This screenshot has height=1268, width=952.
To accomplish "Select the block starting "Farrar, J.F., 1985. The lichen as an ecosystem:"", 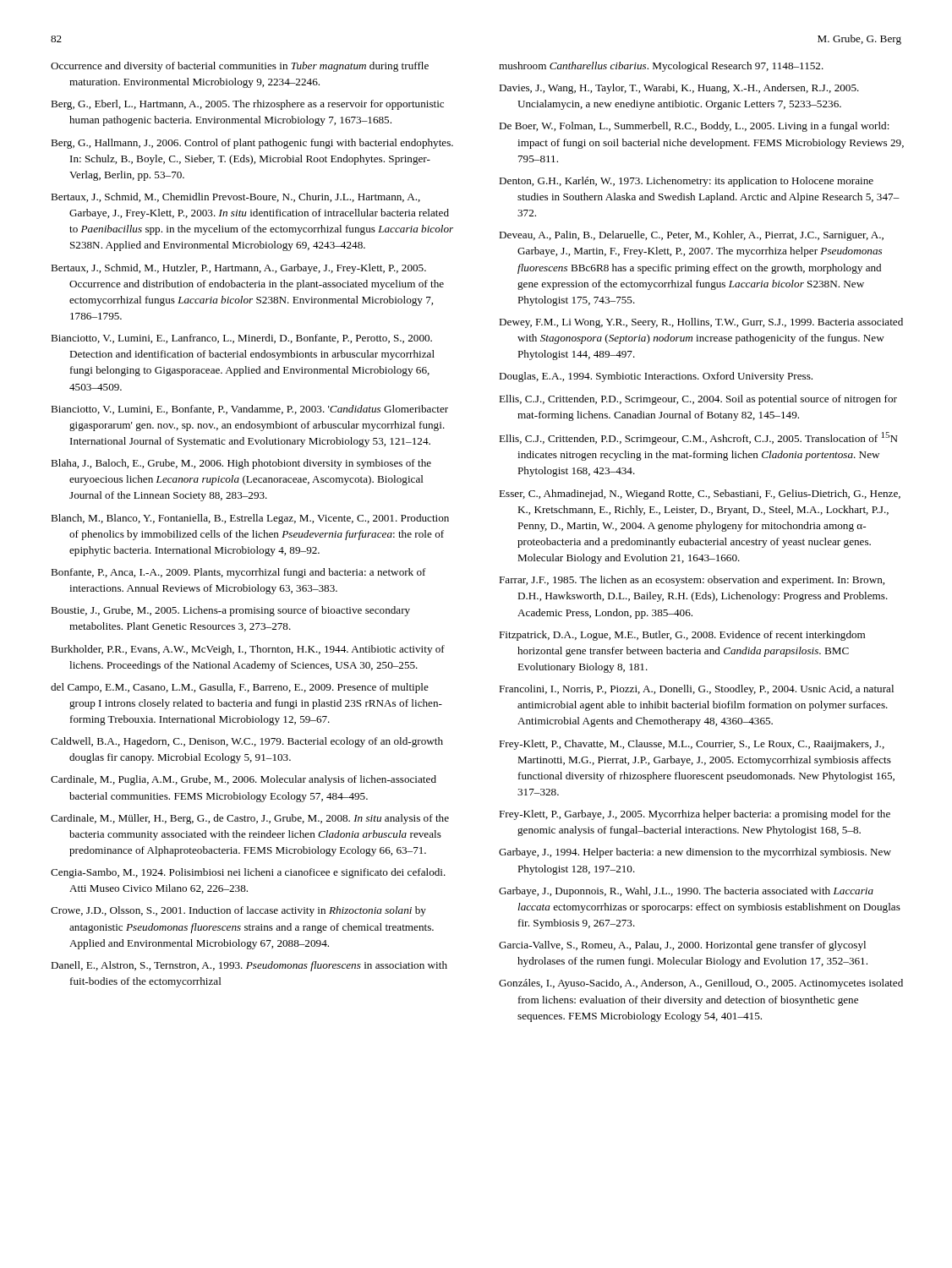I will 693,596.
